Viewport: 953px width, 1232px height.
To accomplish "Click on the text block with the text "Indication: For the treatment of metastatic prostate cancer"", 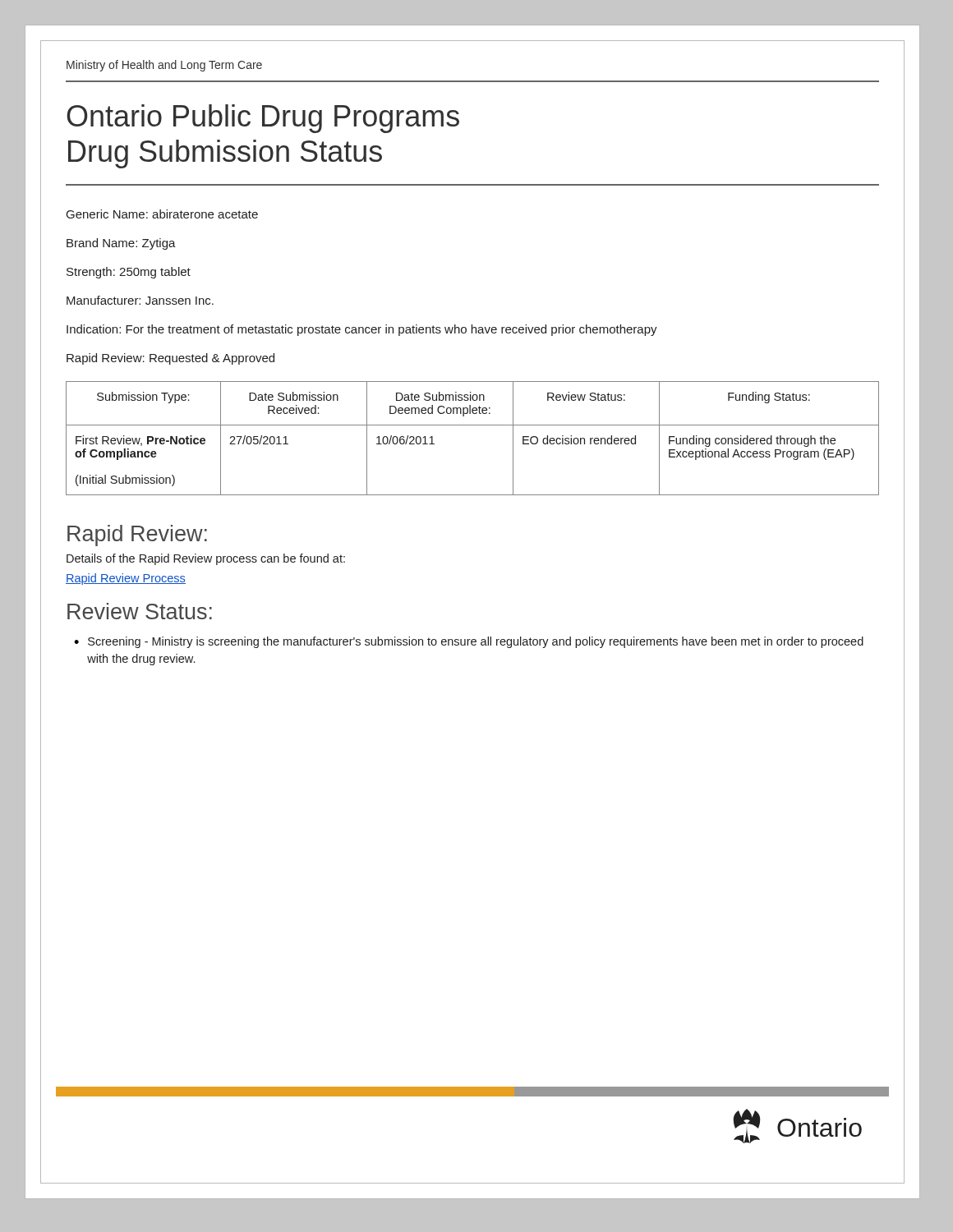I will (x=361, y=329).
